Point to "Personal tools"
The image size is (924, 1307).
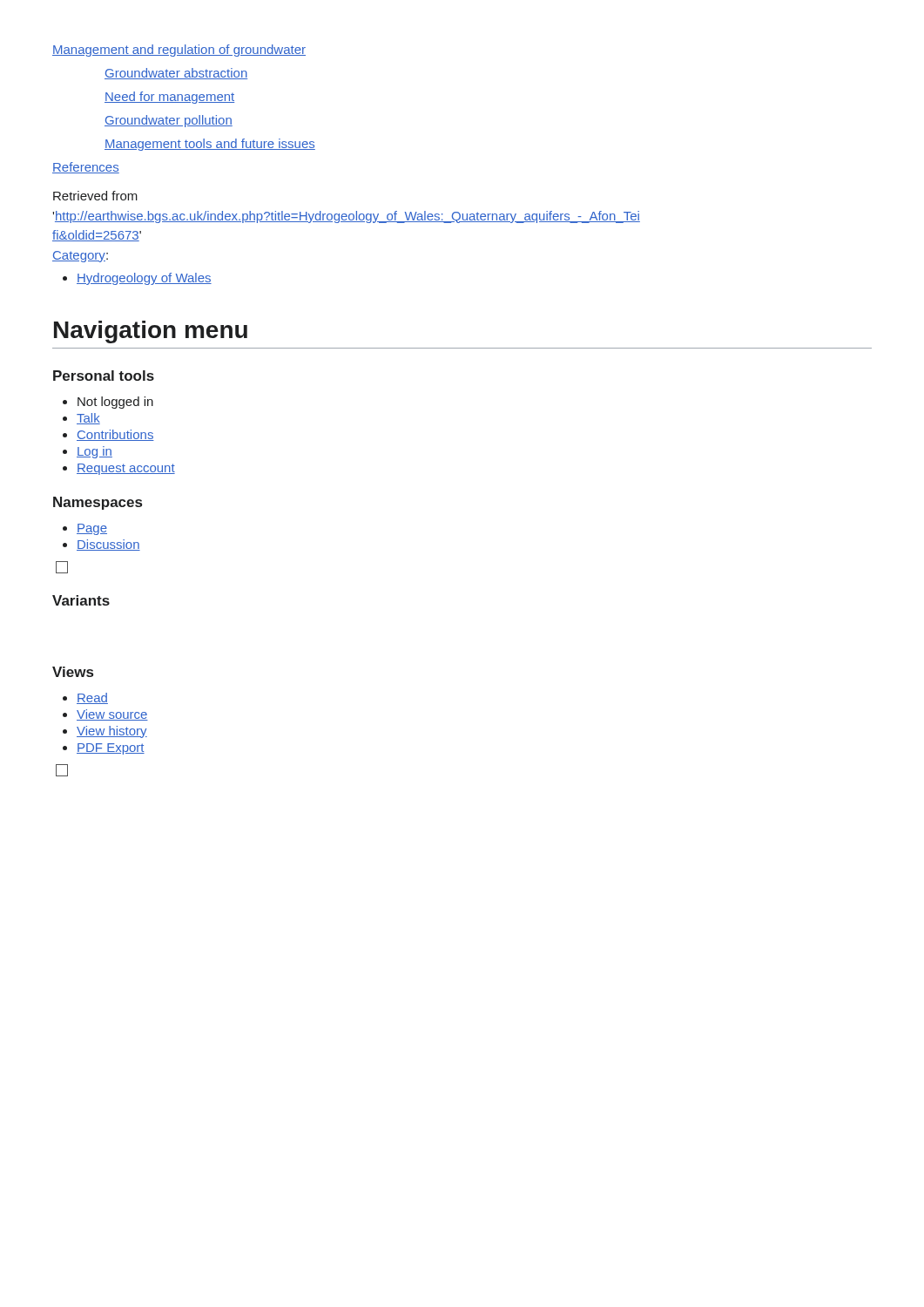(103, 376)
